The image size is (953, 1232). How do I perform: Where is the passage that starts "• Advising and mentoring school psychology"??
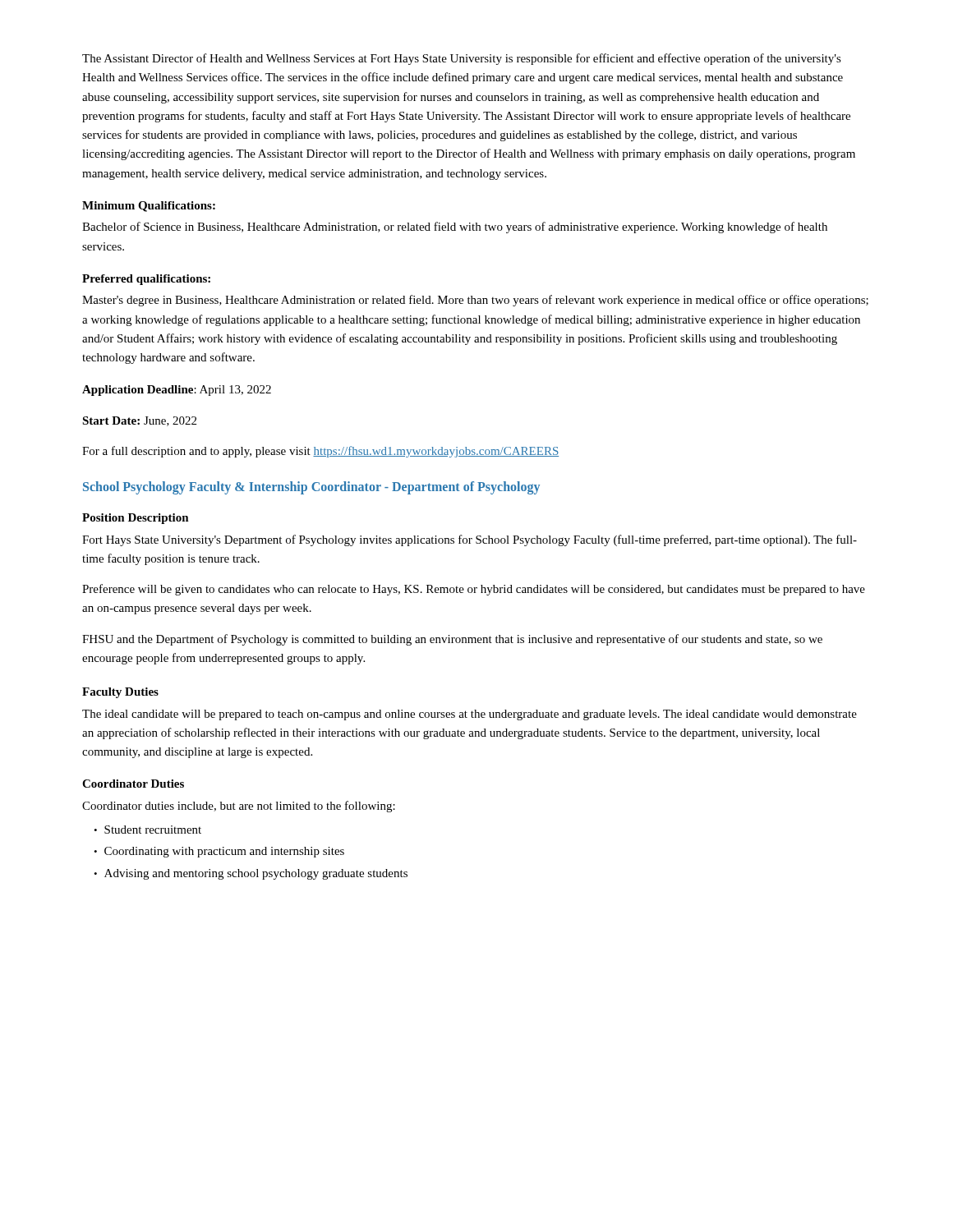point(251,873)
